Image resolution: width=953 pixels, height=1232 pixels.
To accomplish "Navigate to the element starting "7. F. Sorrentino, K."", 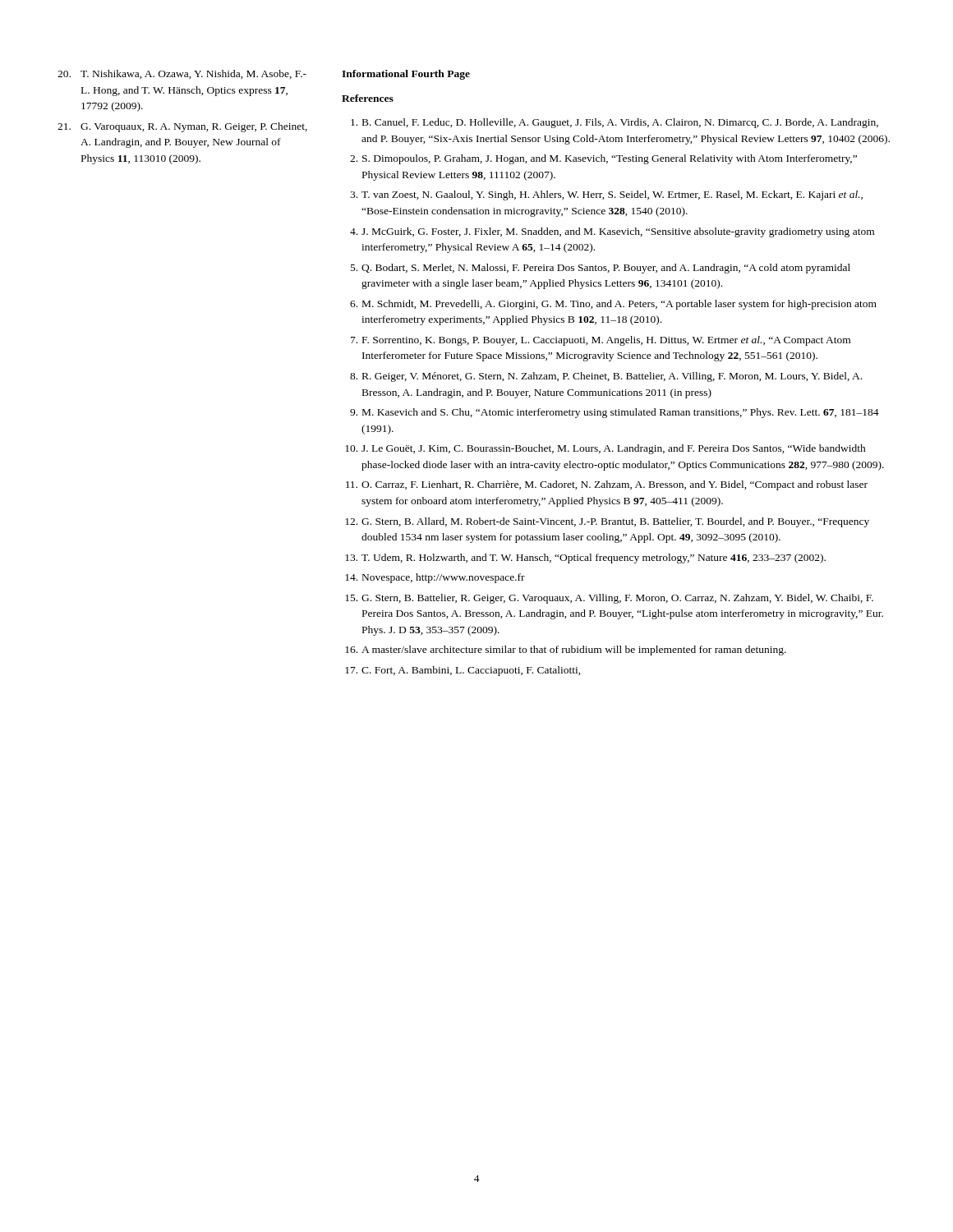I will click(x=619, y=348).
